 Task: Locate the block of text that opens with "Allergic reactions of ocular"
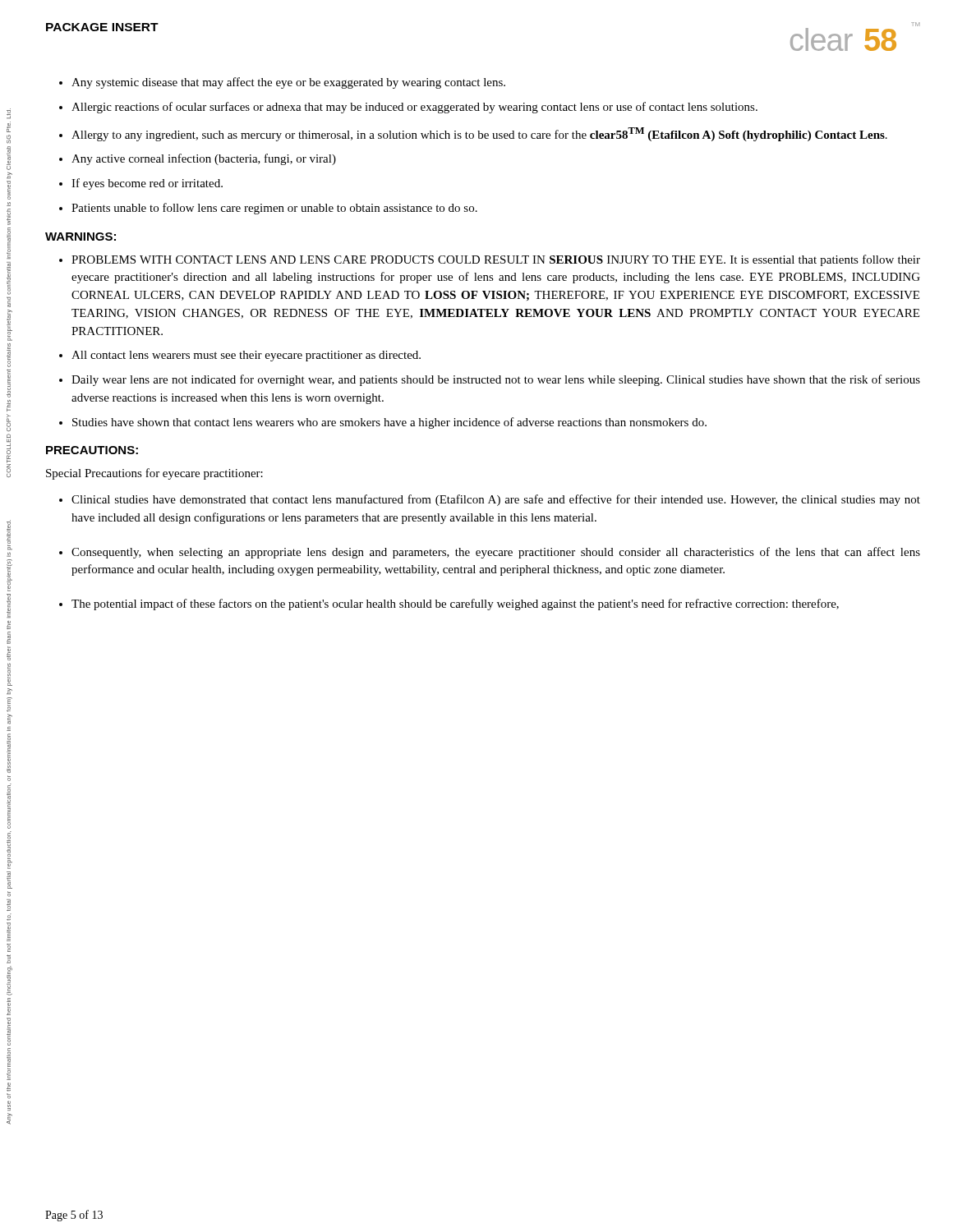pyautogui.click(x=415, y=107)
